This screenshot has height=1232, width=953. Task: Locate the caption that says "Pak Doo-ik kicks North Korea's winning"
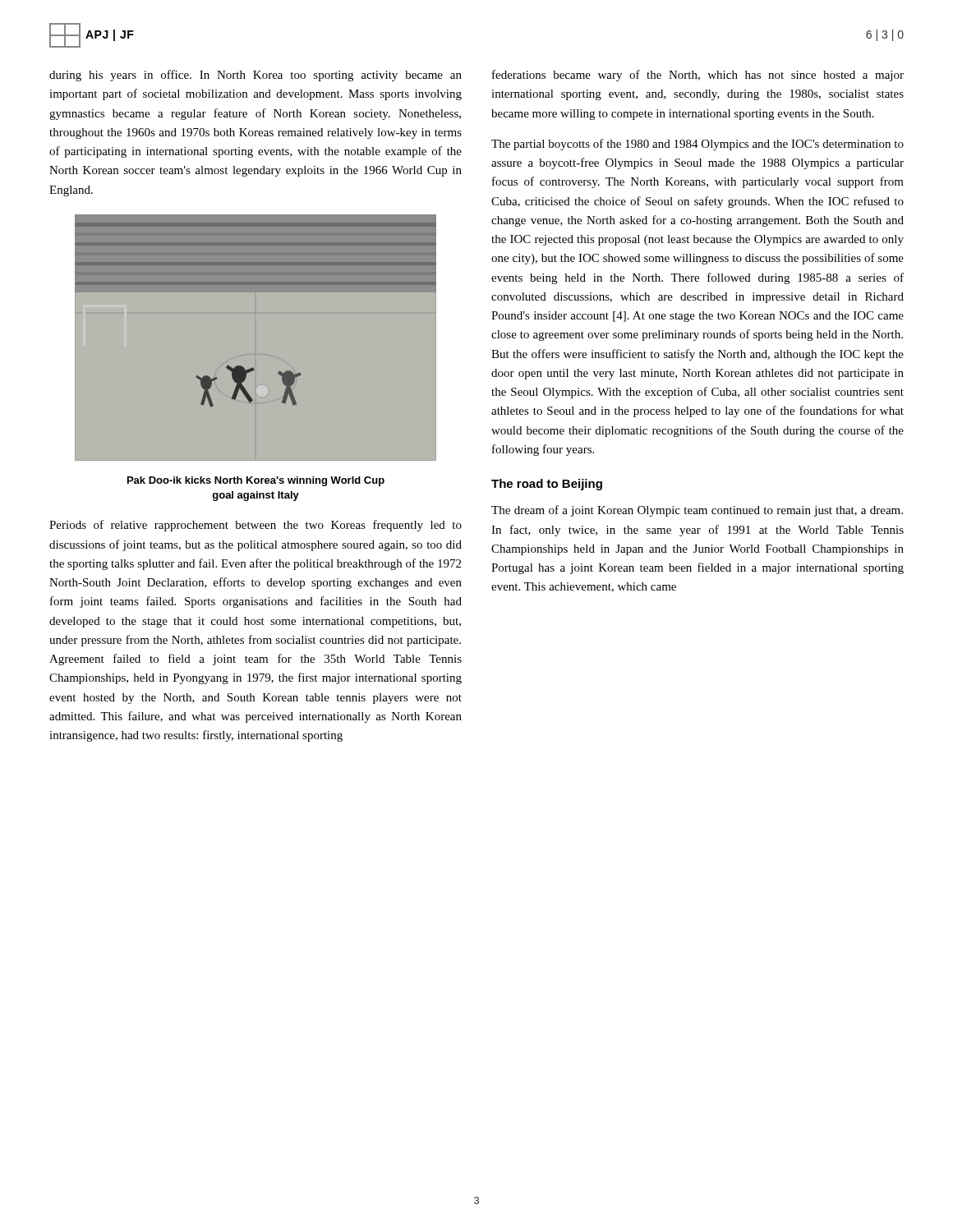255,488
